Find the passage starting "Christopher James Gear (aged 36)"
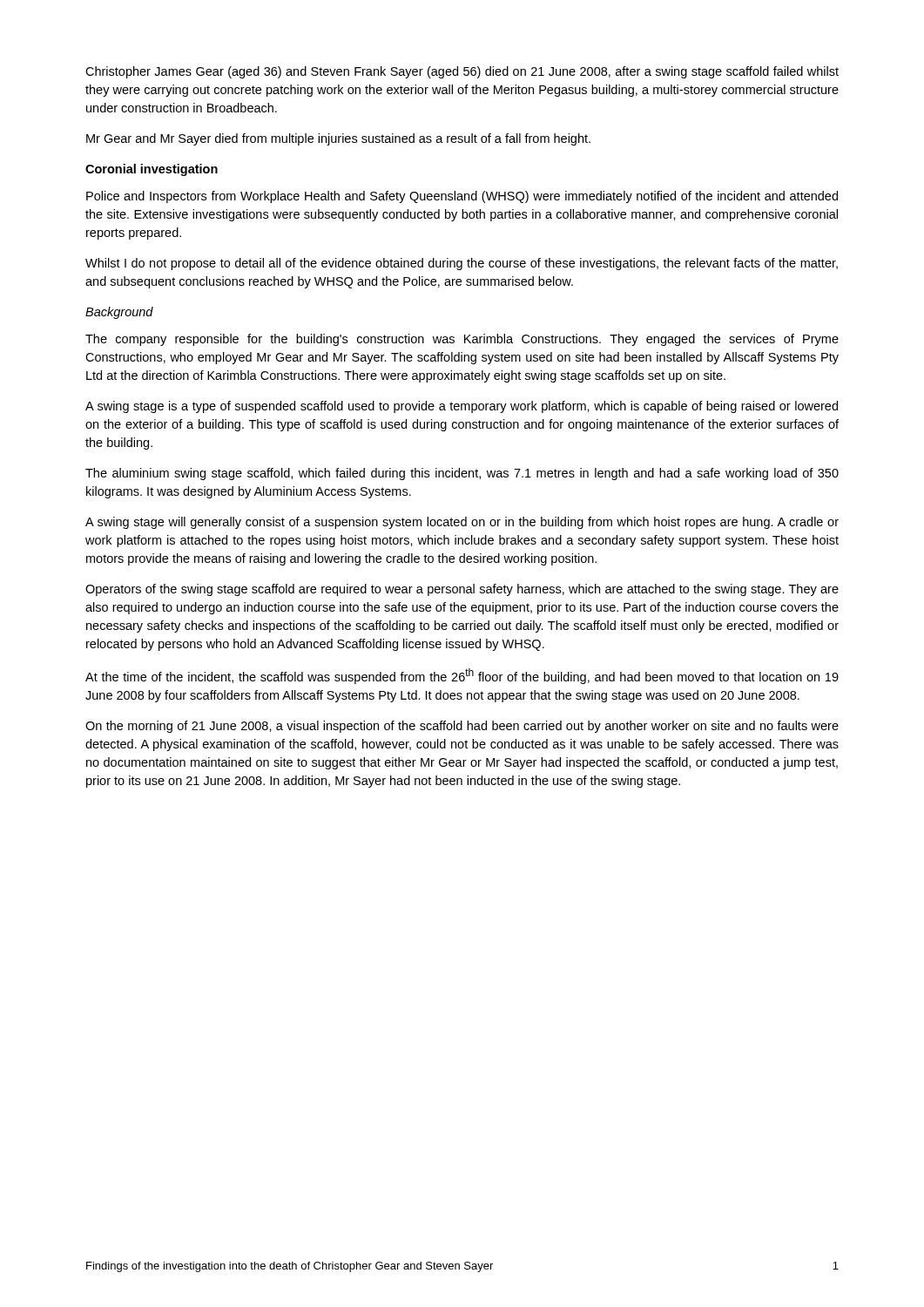 462,90
